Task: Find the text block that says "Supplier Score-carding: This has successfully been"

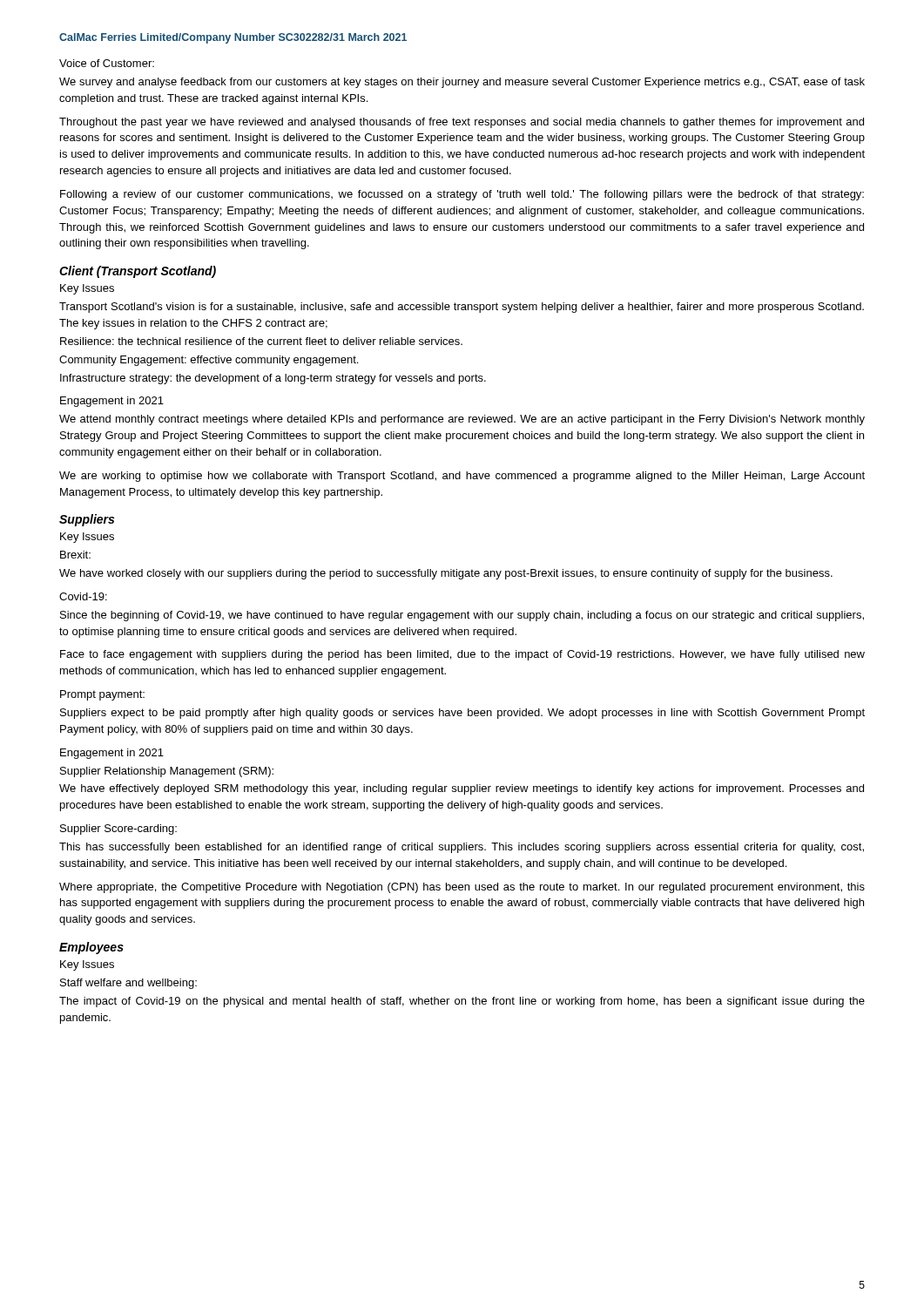Action: (x=462, y=846)
